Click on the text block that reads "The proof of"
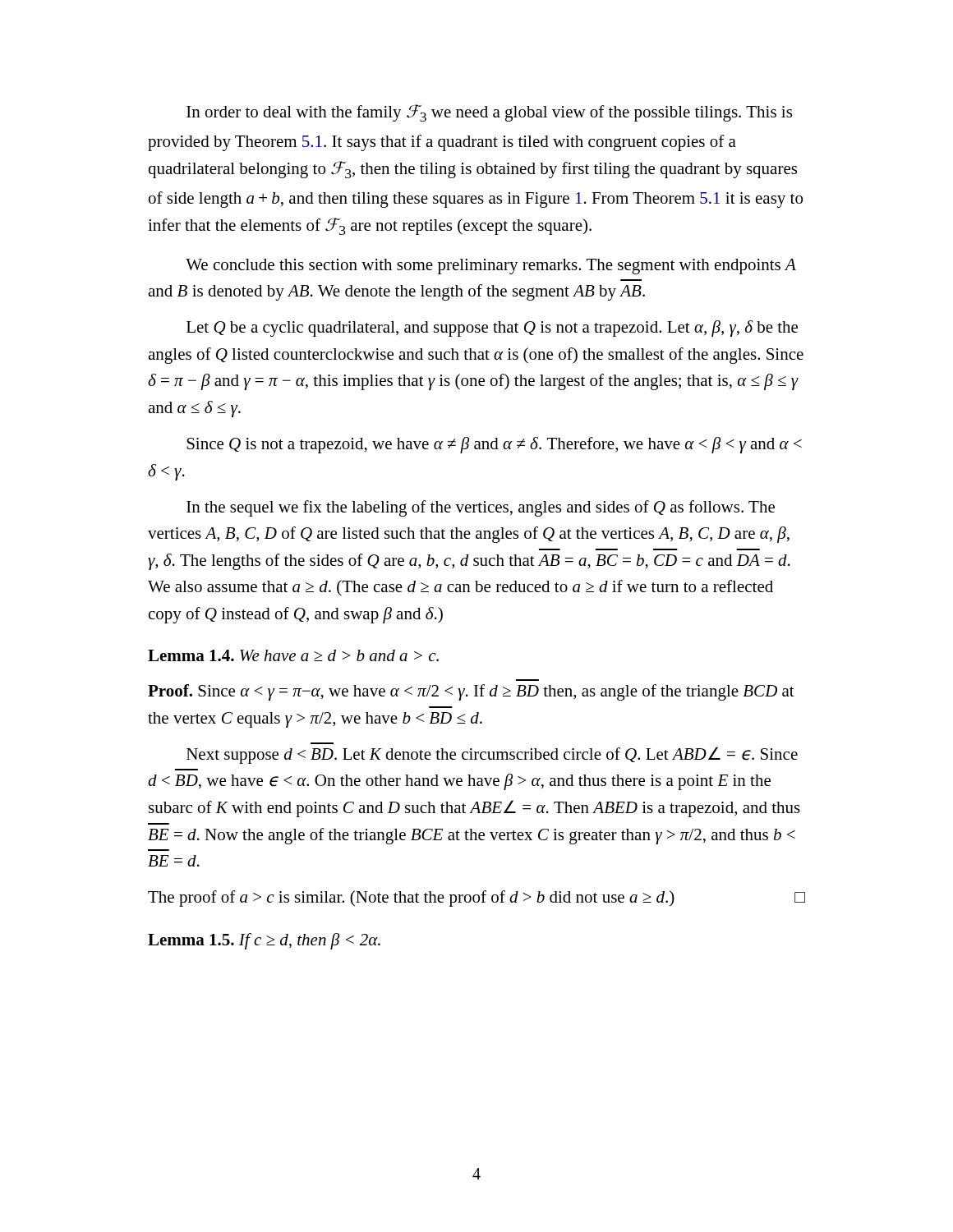 (476, 897)
